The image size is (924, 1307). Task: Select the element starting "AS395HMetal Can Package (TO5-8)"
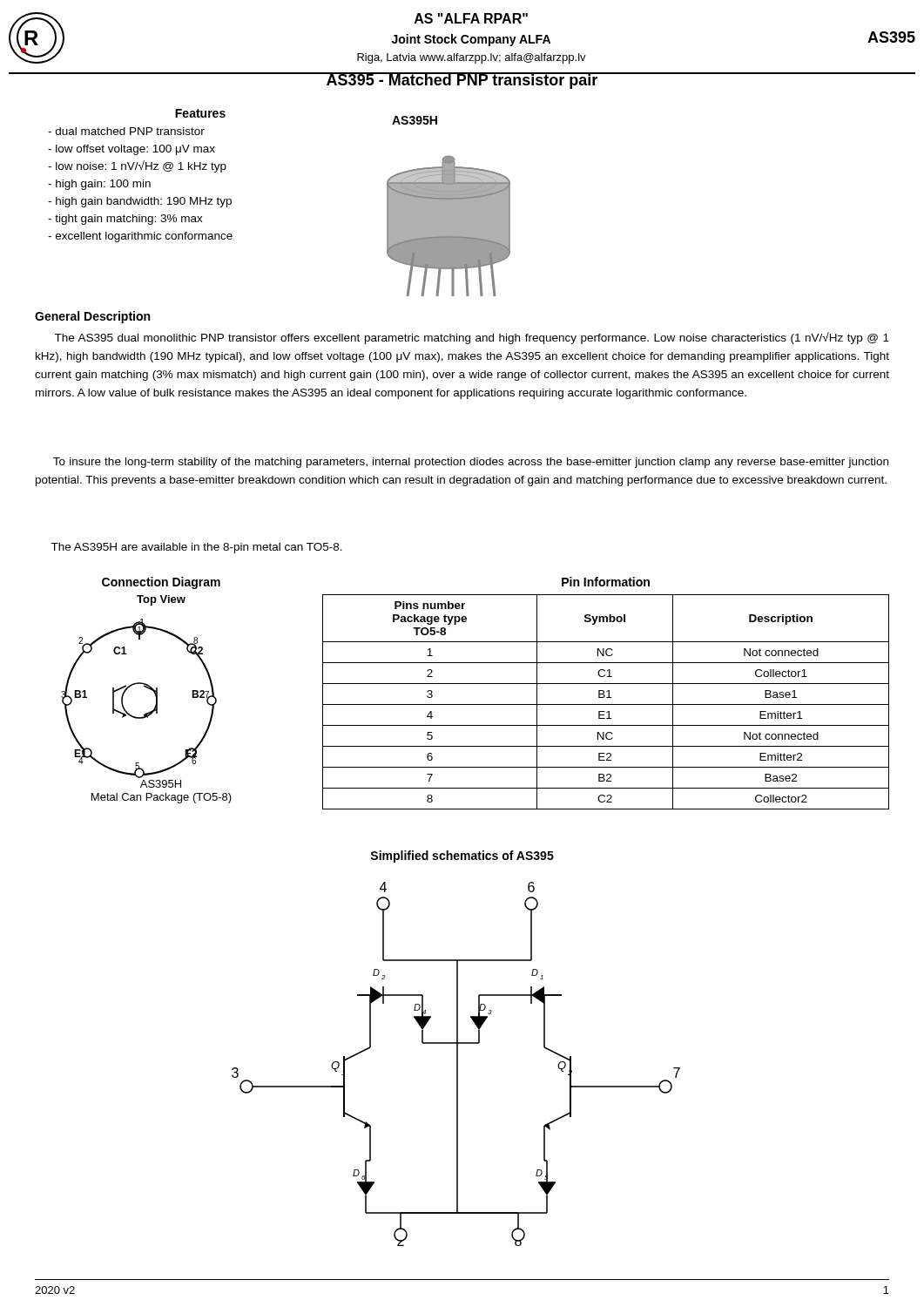tap(161, 790)
